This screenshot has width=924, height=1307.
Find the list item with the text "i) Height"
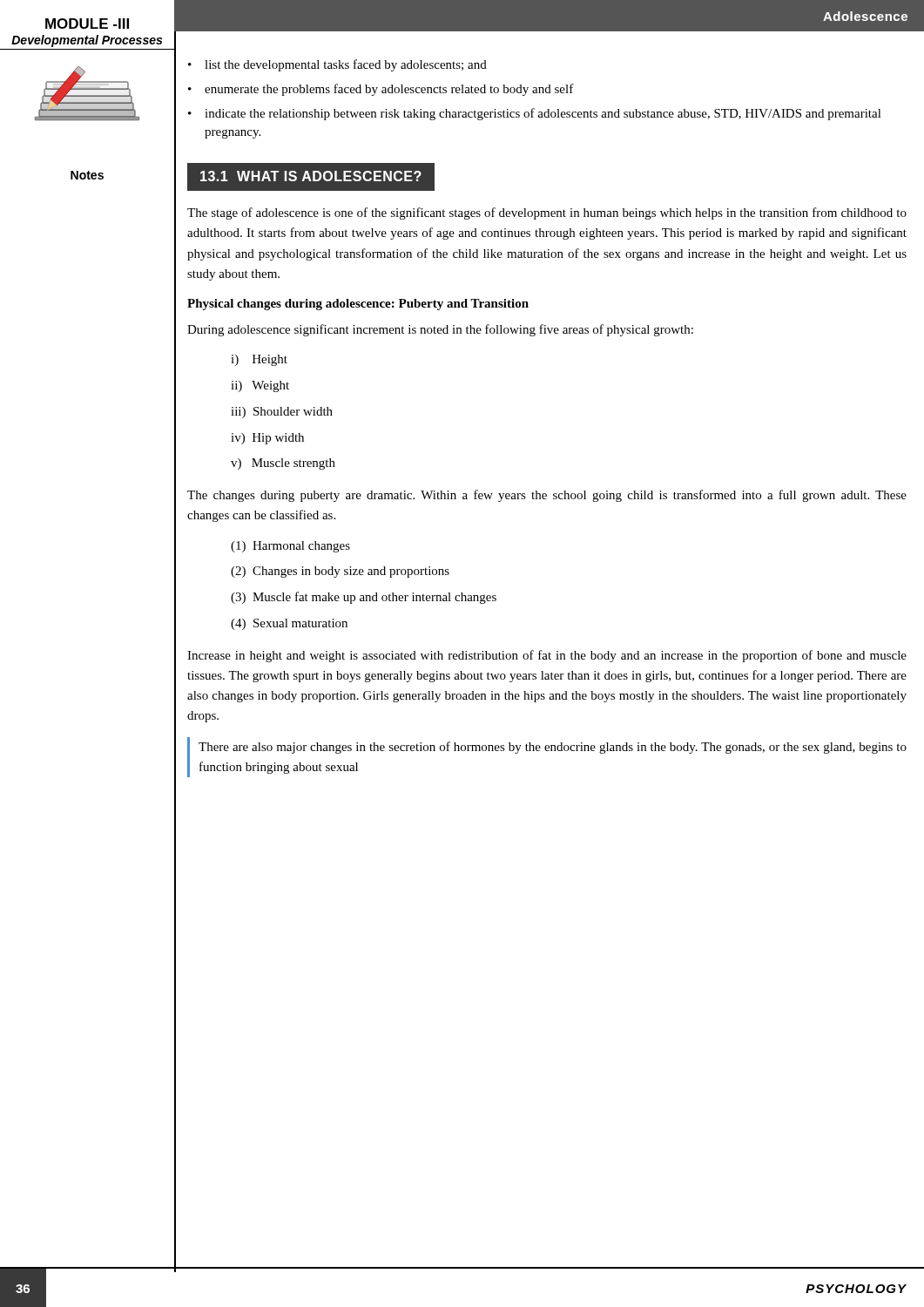(x=259, y=359)
